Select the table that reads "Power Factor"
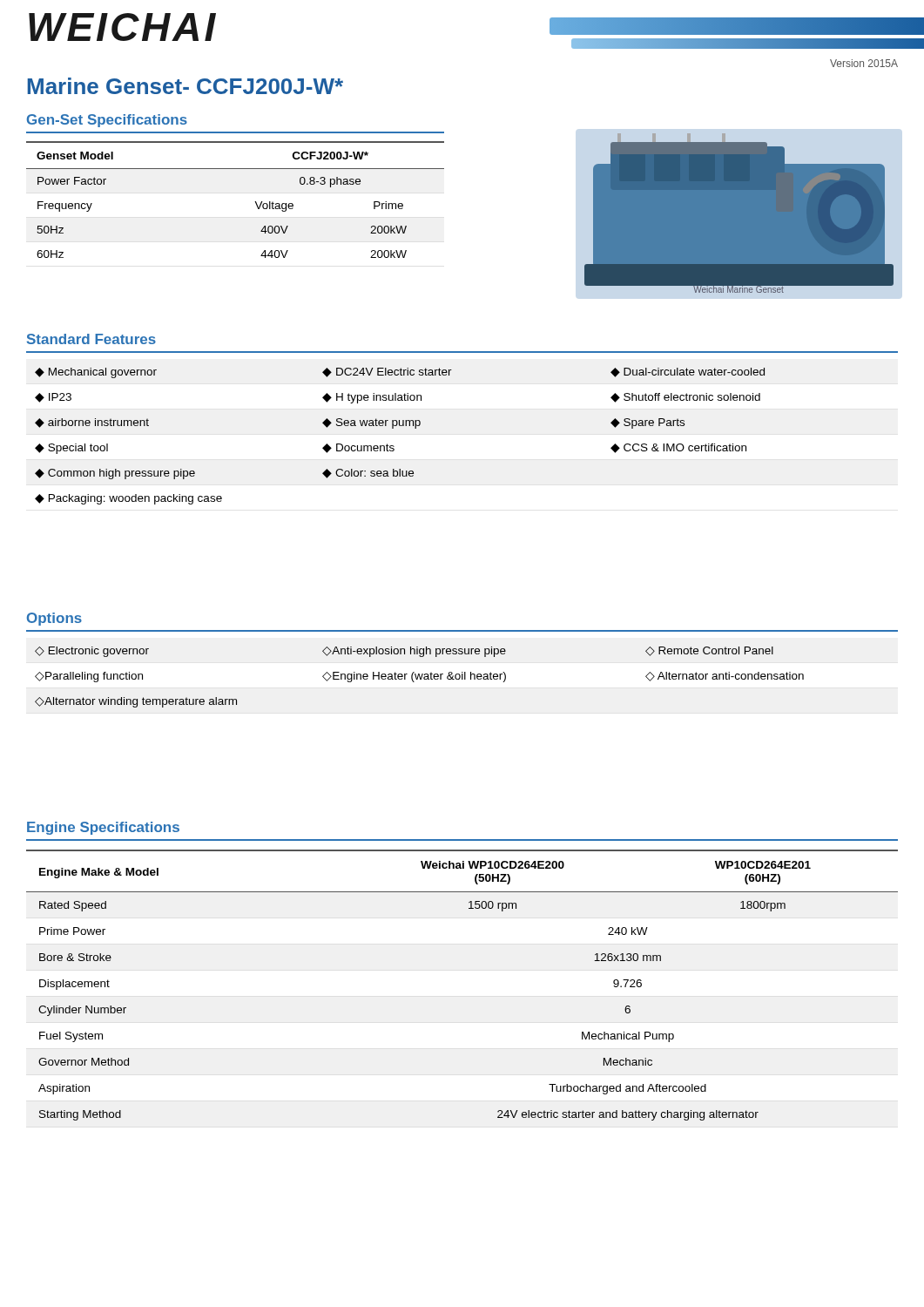Image resolution: width=924 pixels, height=1307 pixels. (x=235, y=204)
